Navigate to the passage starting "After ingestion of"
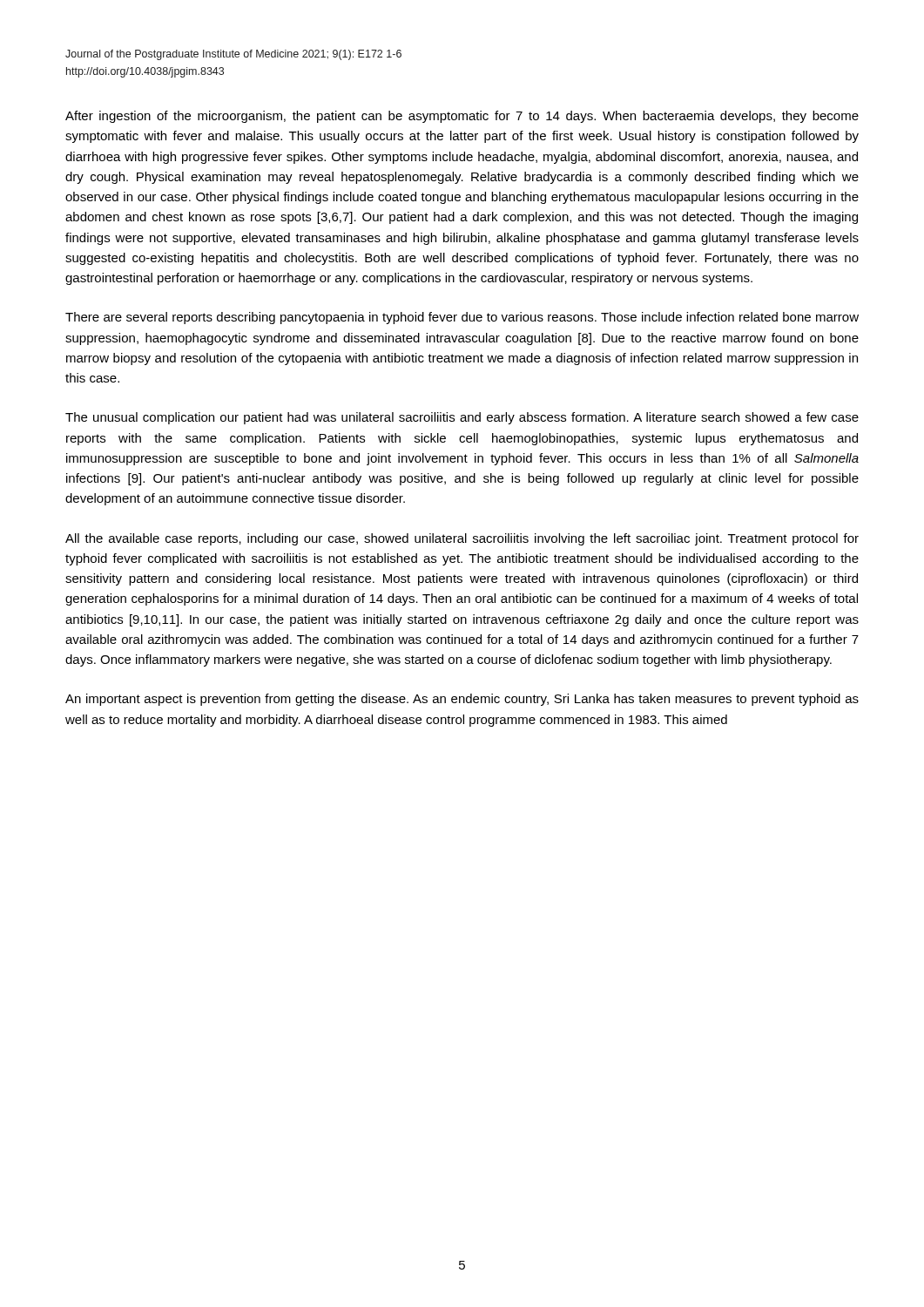Screen dimensions: 1307x924 462,197
